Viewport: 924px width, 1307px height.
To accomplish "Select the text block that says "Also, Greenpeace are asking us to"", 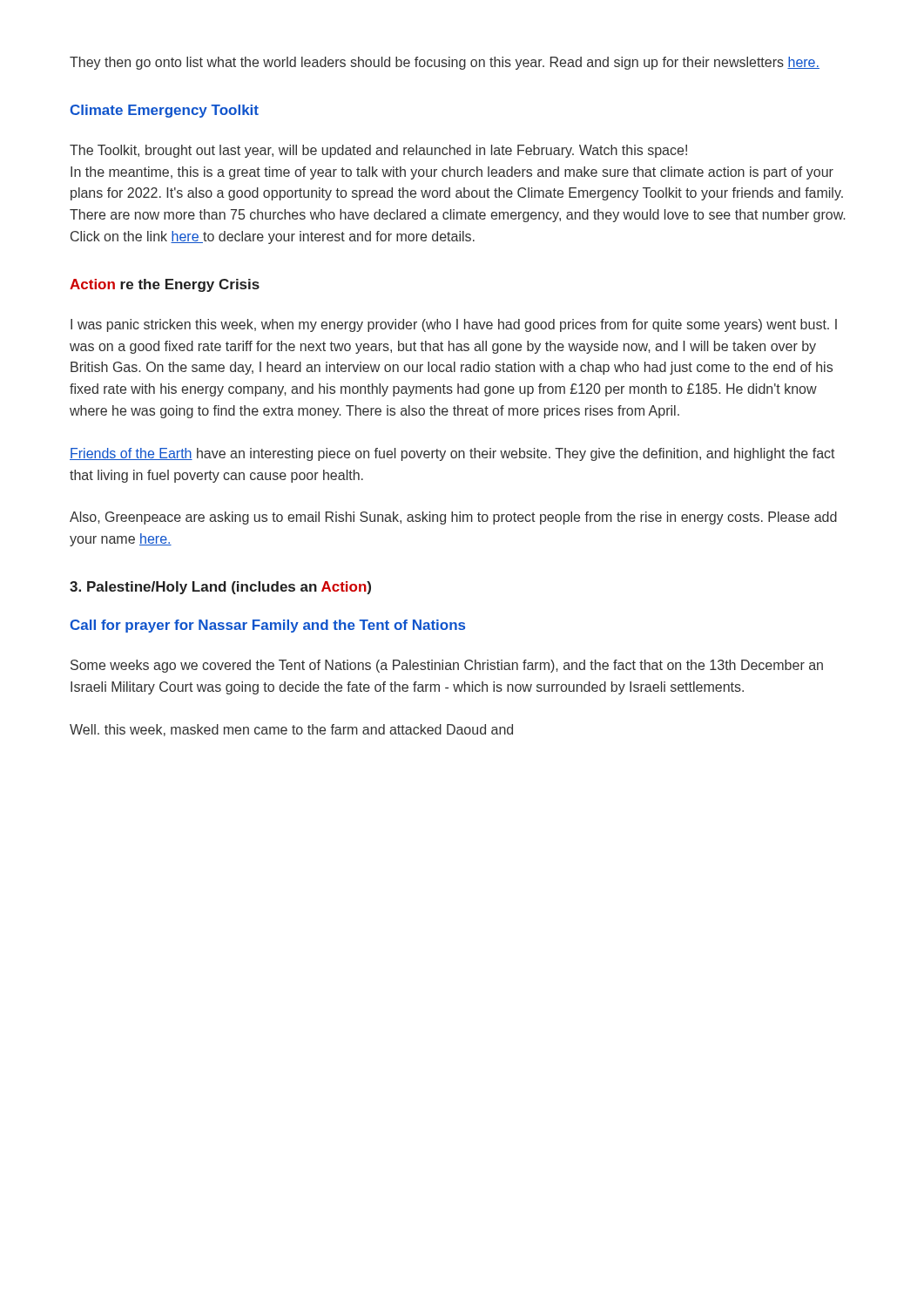I will tap(462, 529).
